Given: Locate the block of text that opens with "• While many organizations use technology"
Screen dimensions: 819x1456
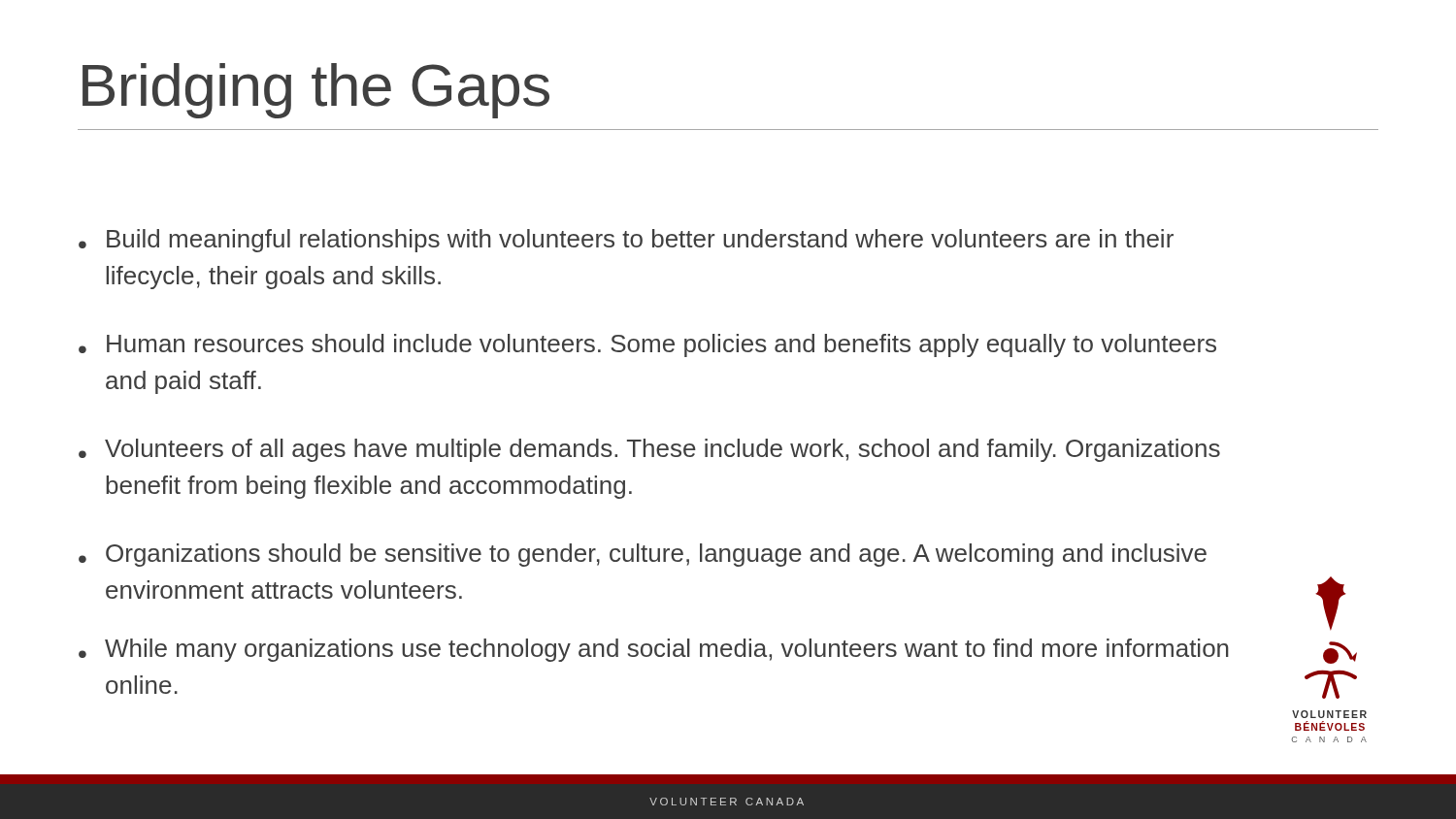Looking at the screenshot, I should [670, 667].
